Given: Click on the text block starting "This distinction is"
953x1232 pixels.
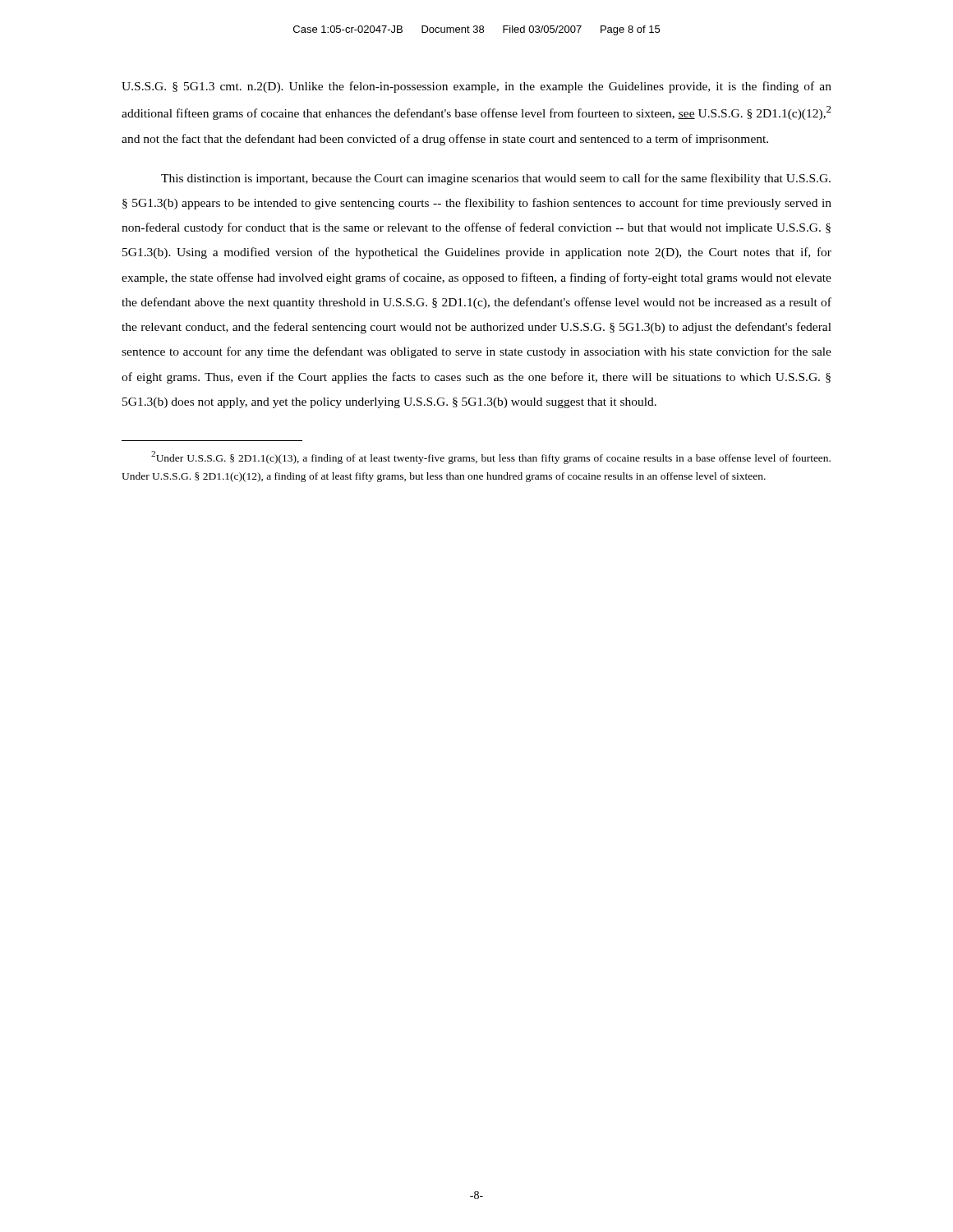Looking at the screenshot, I should [476, 289].
